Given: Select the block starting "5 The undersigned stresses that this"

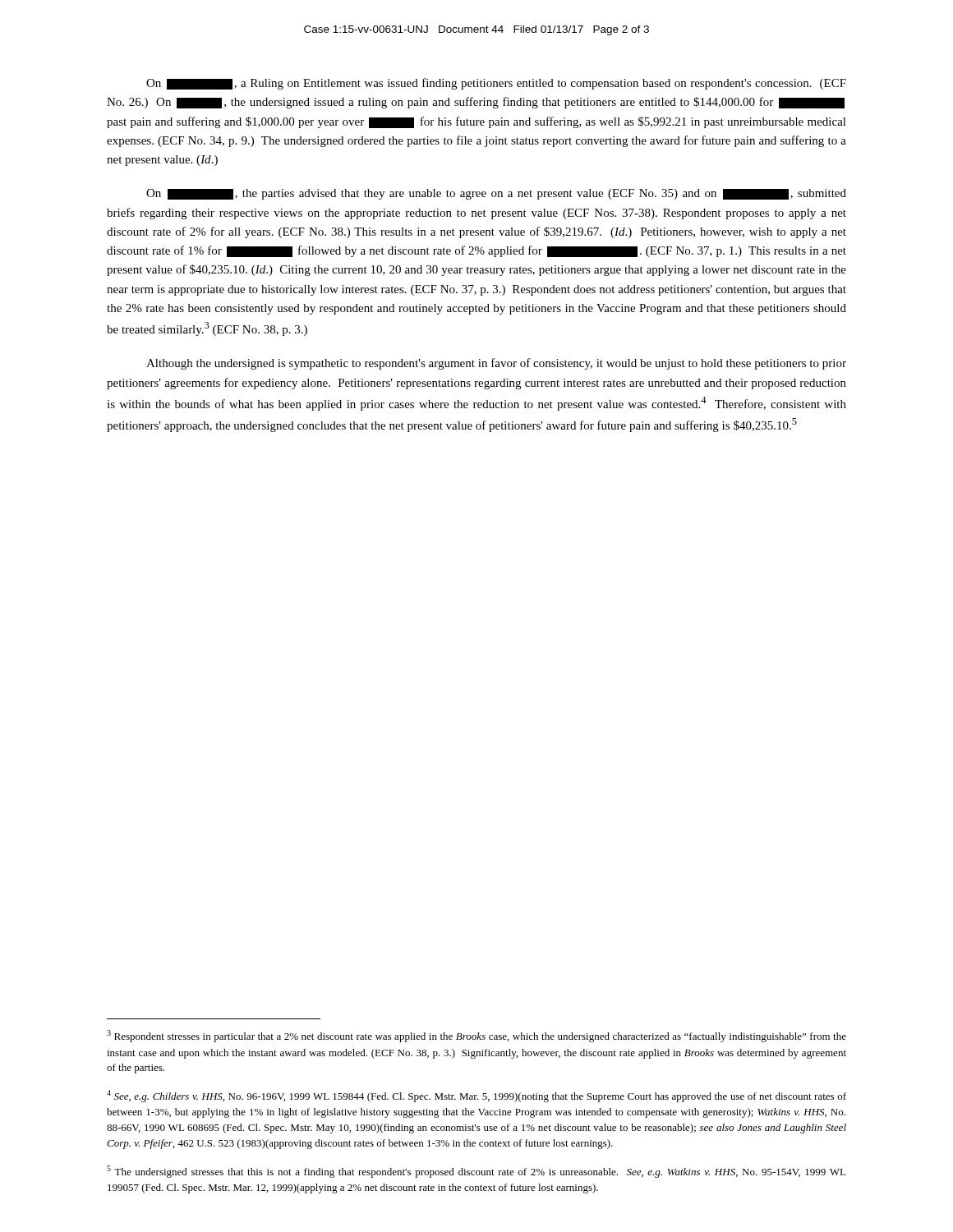Looking at the screenshot, I should [x=476, y=1179].
